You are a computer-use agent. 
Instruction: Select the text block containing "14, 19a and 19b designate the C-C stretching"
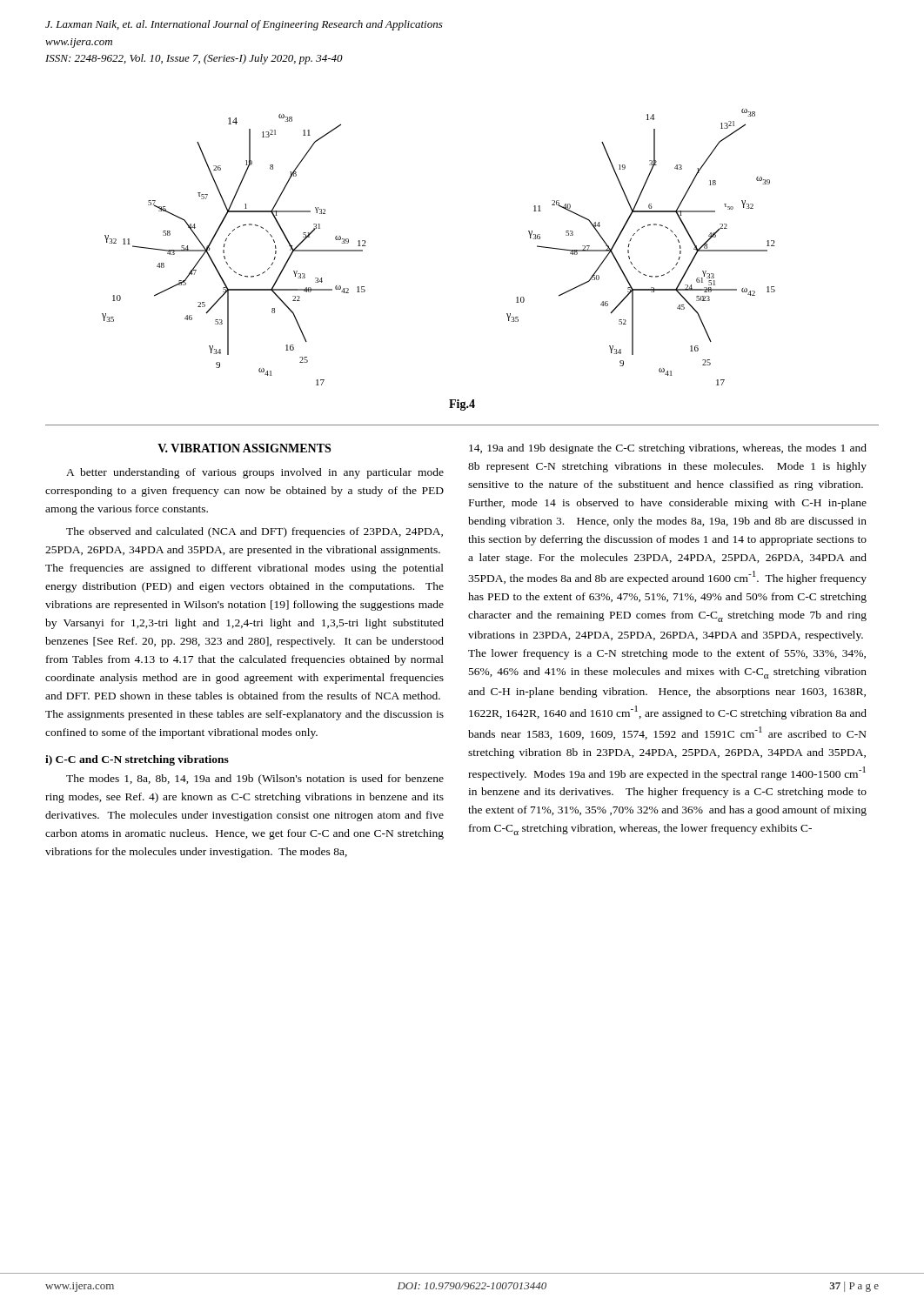(667, 639)
